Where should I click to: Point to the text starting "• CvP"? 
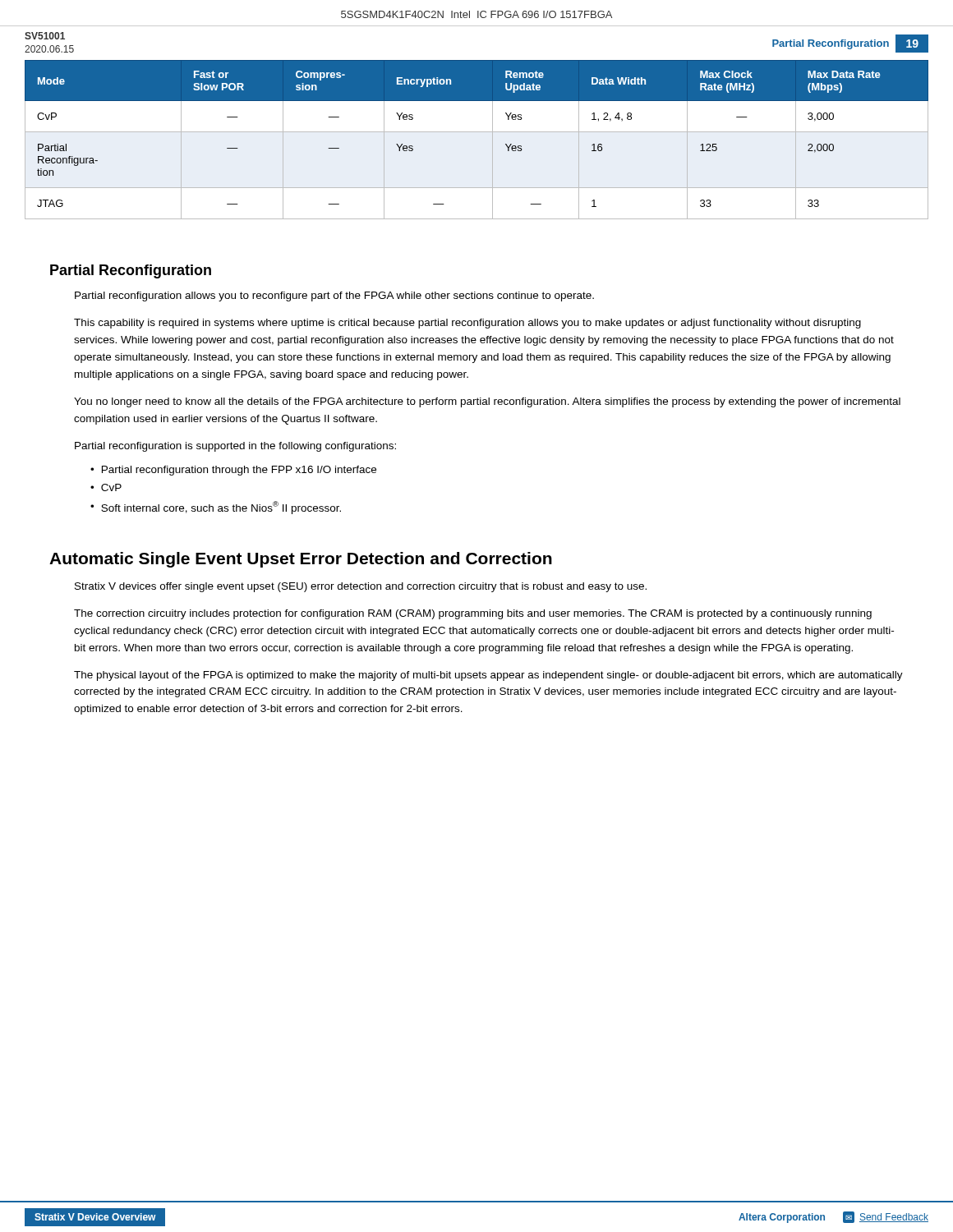106,489
